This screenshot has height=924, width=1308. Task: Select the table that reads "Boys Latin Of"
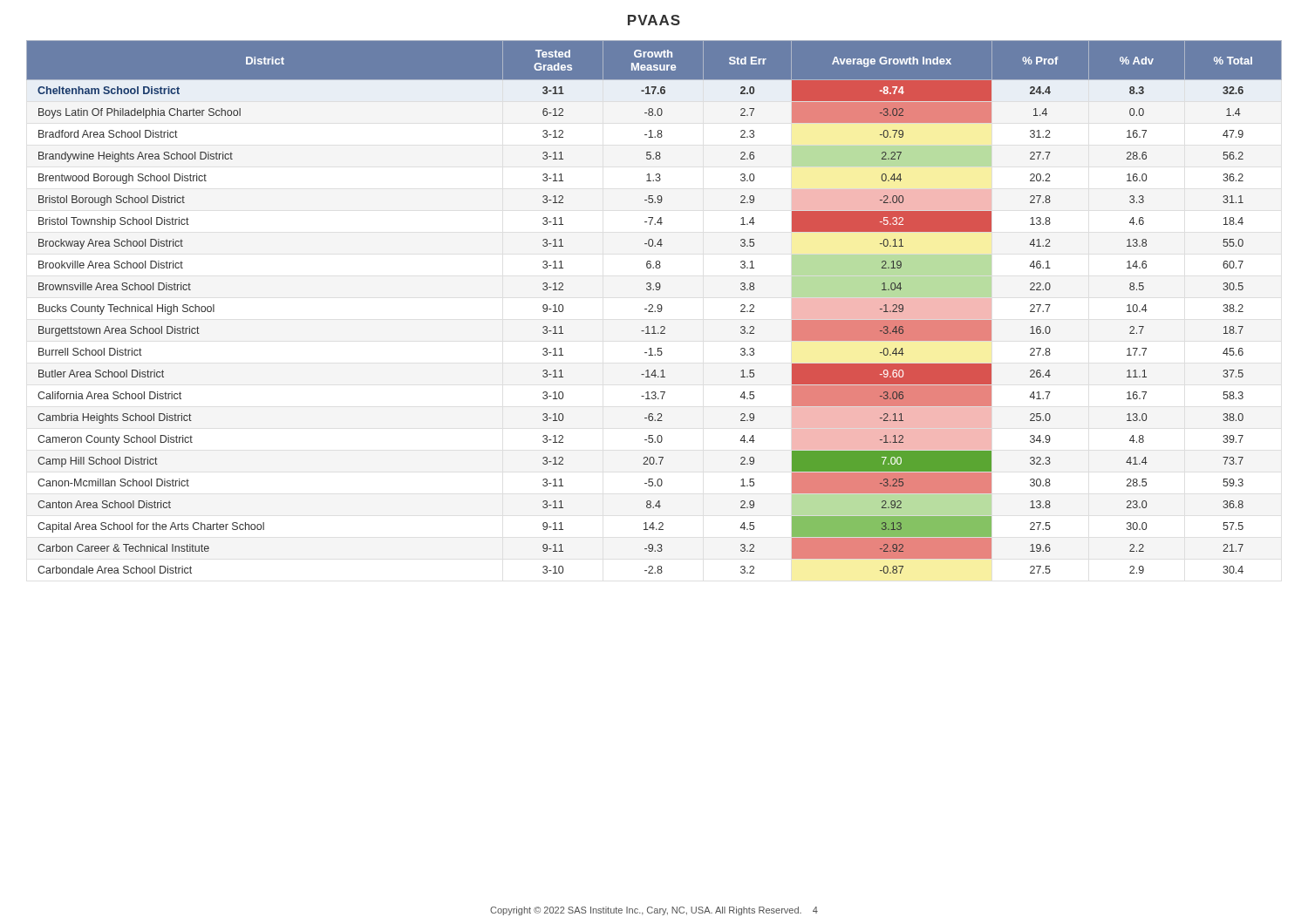coord(654,311)
